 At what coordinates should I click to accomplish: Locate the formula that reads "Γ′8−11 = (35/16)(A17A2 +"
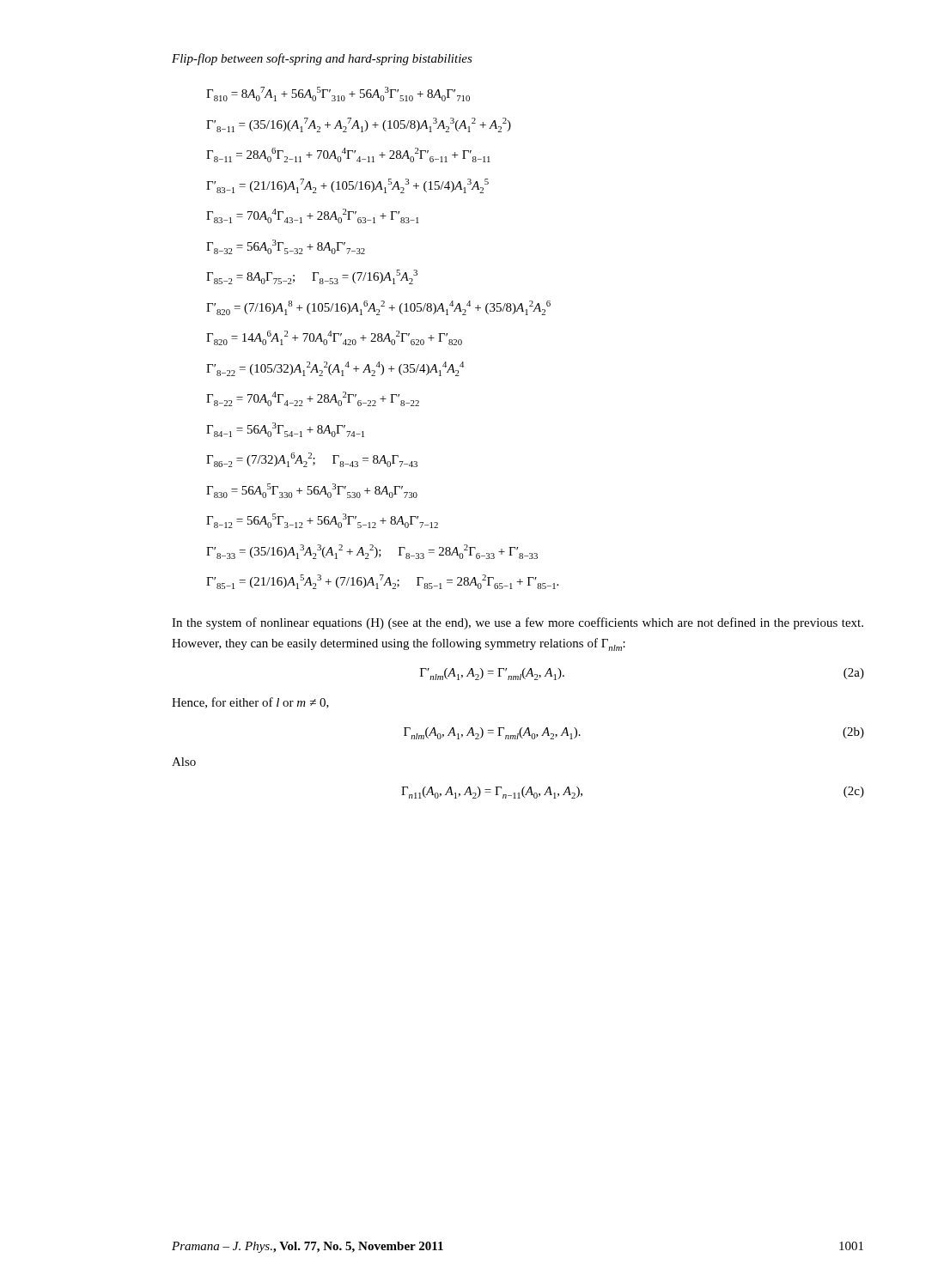pos(359,125)
